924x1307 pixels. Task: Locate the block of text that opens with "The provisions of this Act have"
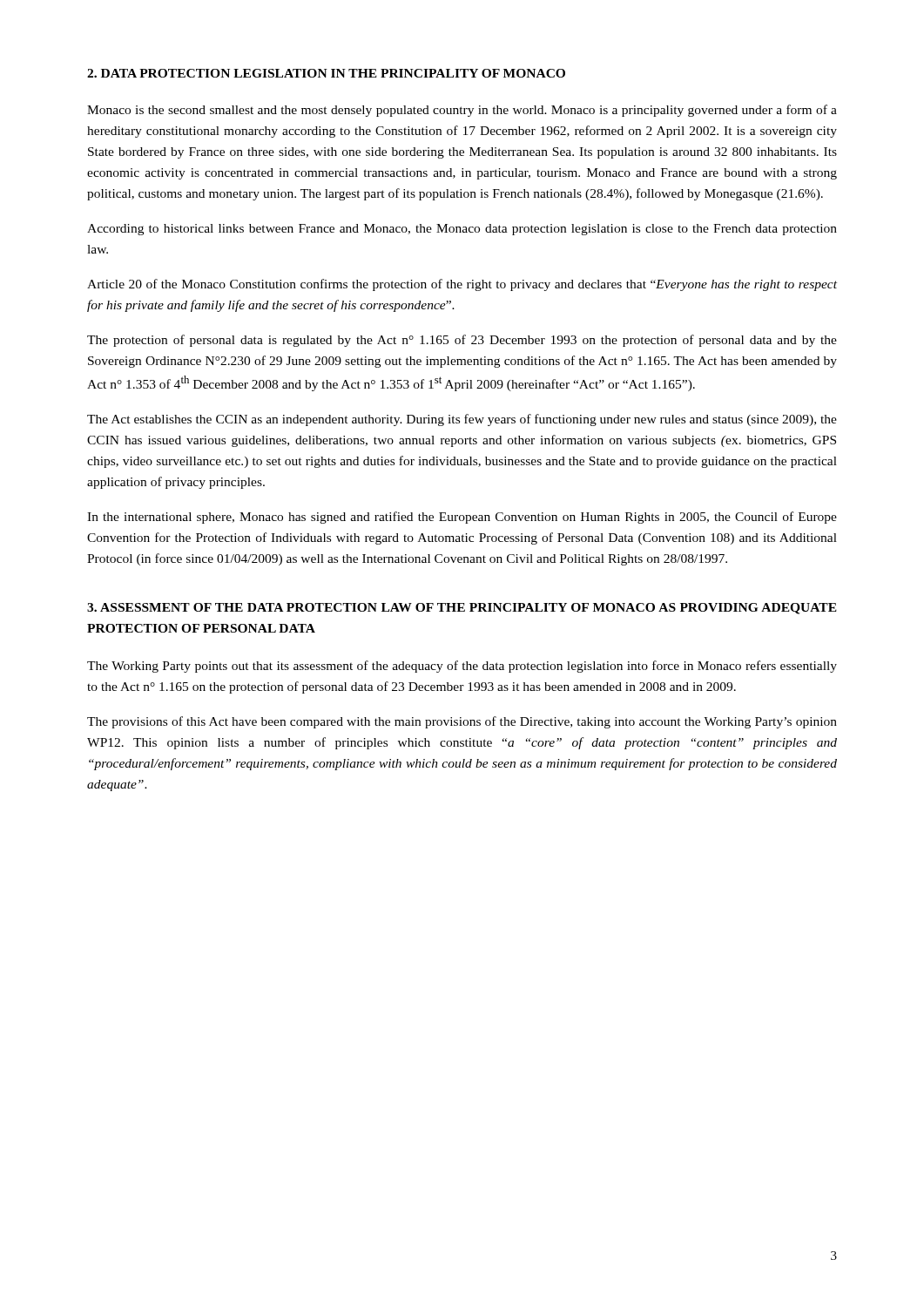pyautogui.click(x=462, y=752)
